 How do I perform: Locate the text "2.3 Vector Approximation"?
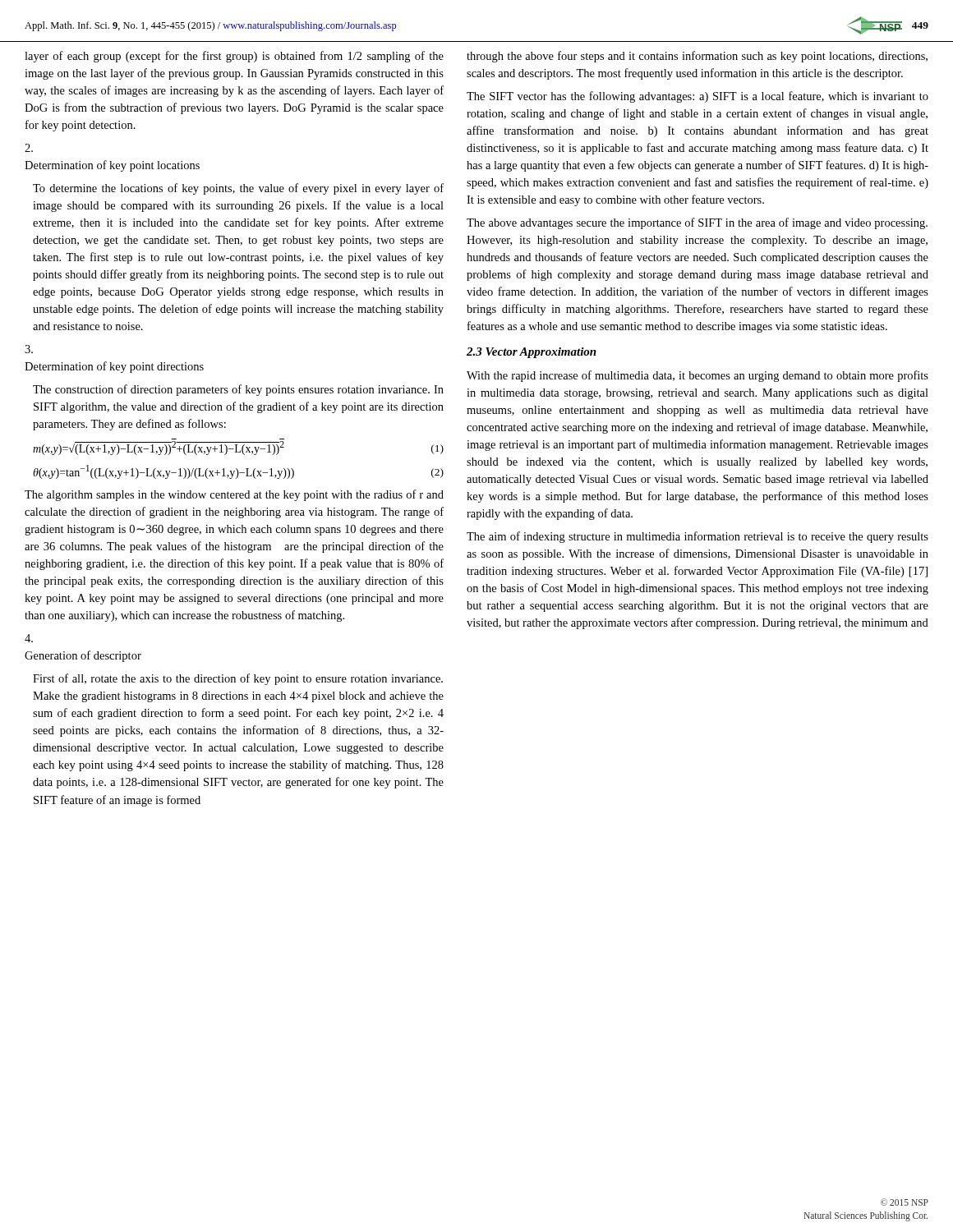[532, 352]
